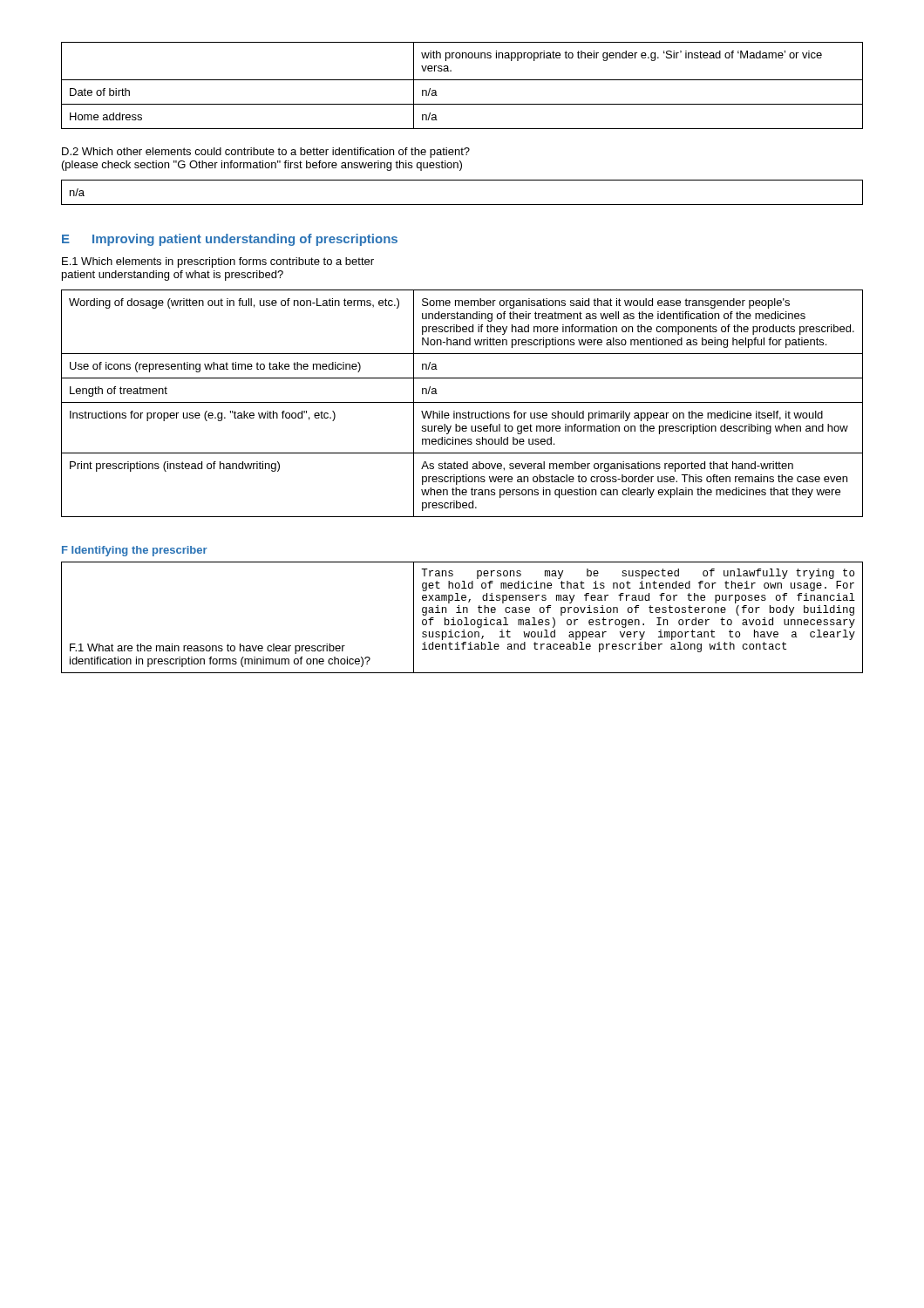Viewport: 924px width, 1308px height.
Task: Click on the table containing "Print prescriptions (instead"
Action: click(x=462, y=403)
